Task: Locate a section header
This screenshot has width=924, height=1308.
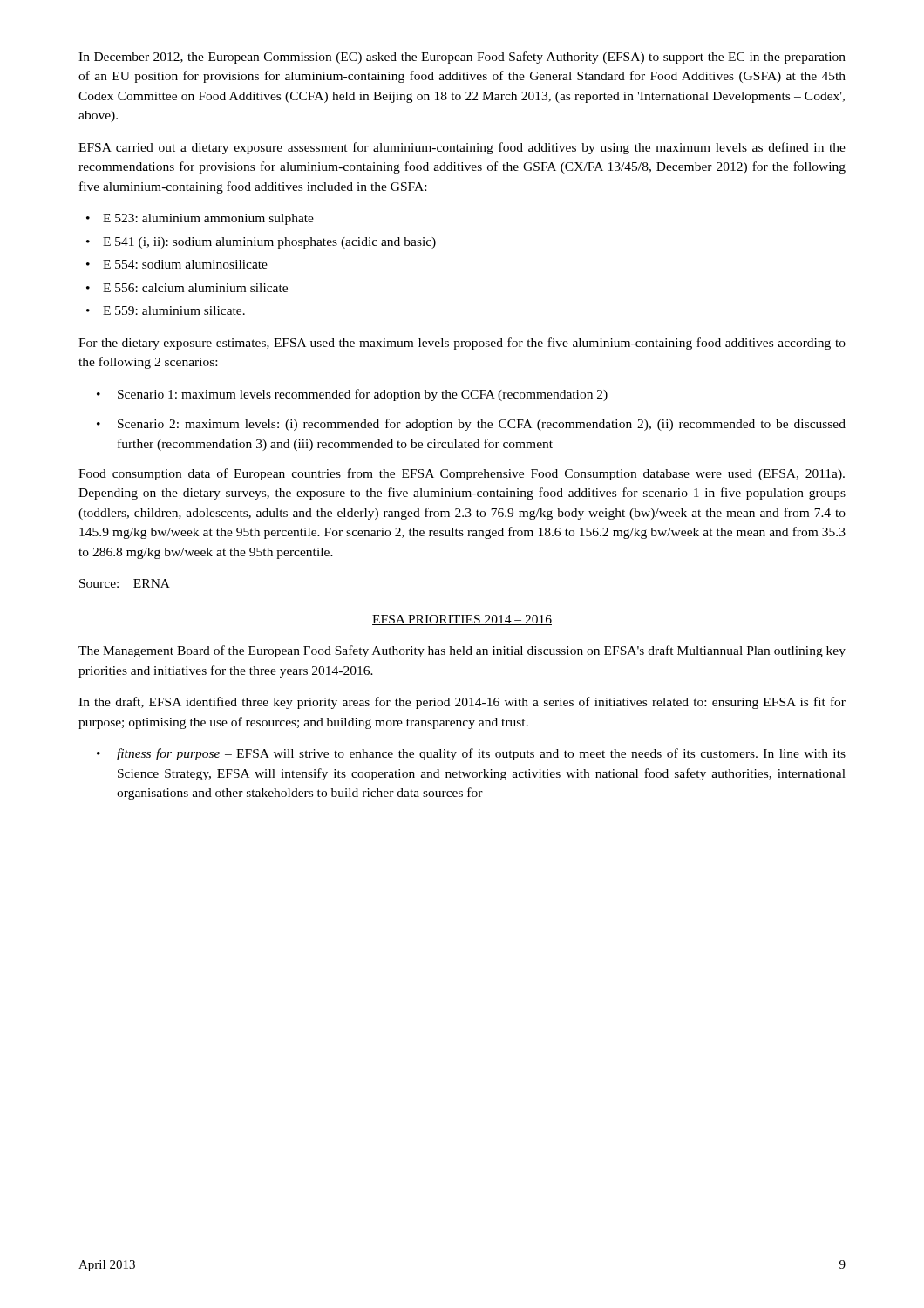Action: (462, 618)
